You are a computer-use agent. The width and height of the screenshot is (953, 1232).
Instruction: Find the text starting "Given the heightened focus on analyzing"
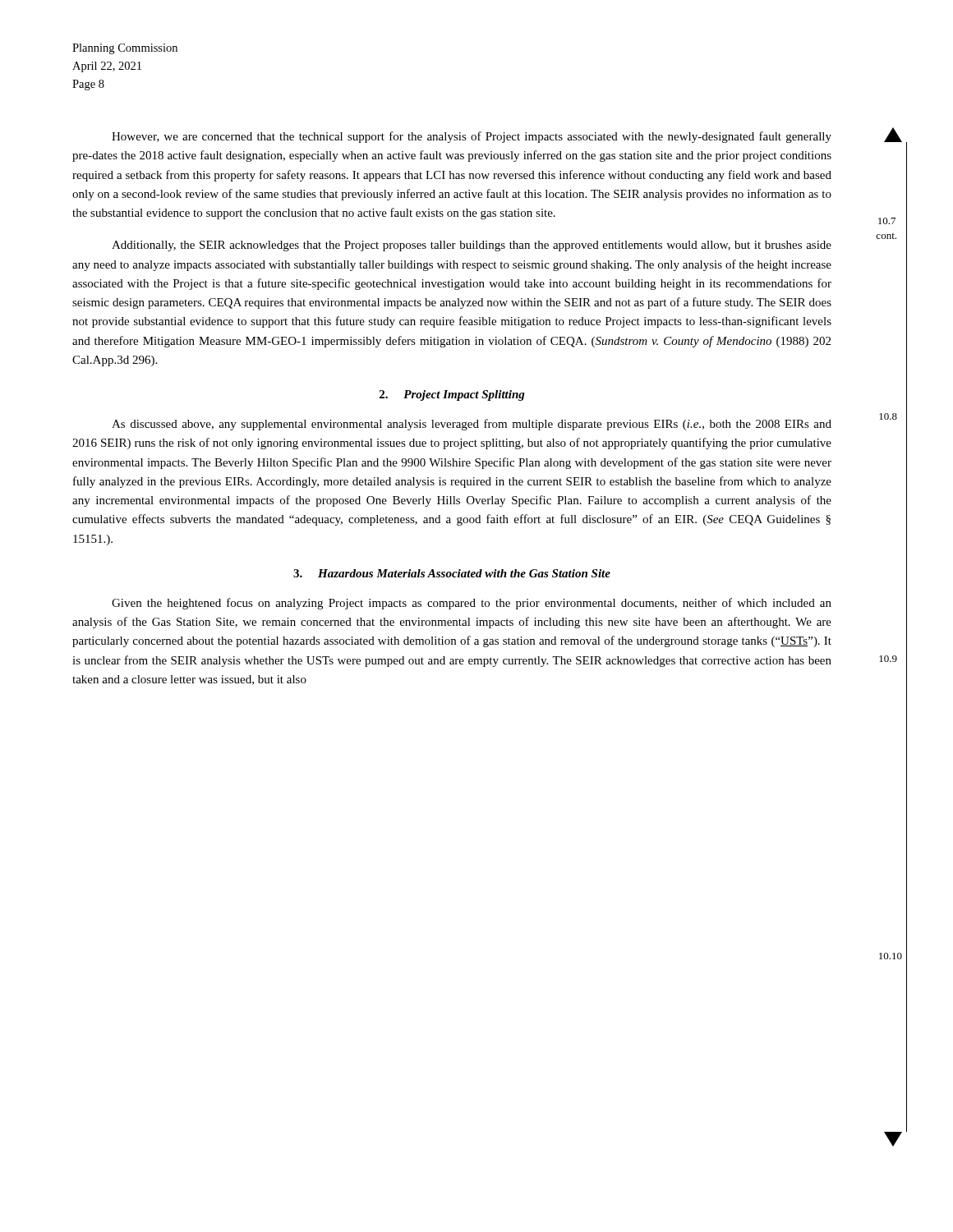(452, 641)
